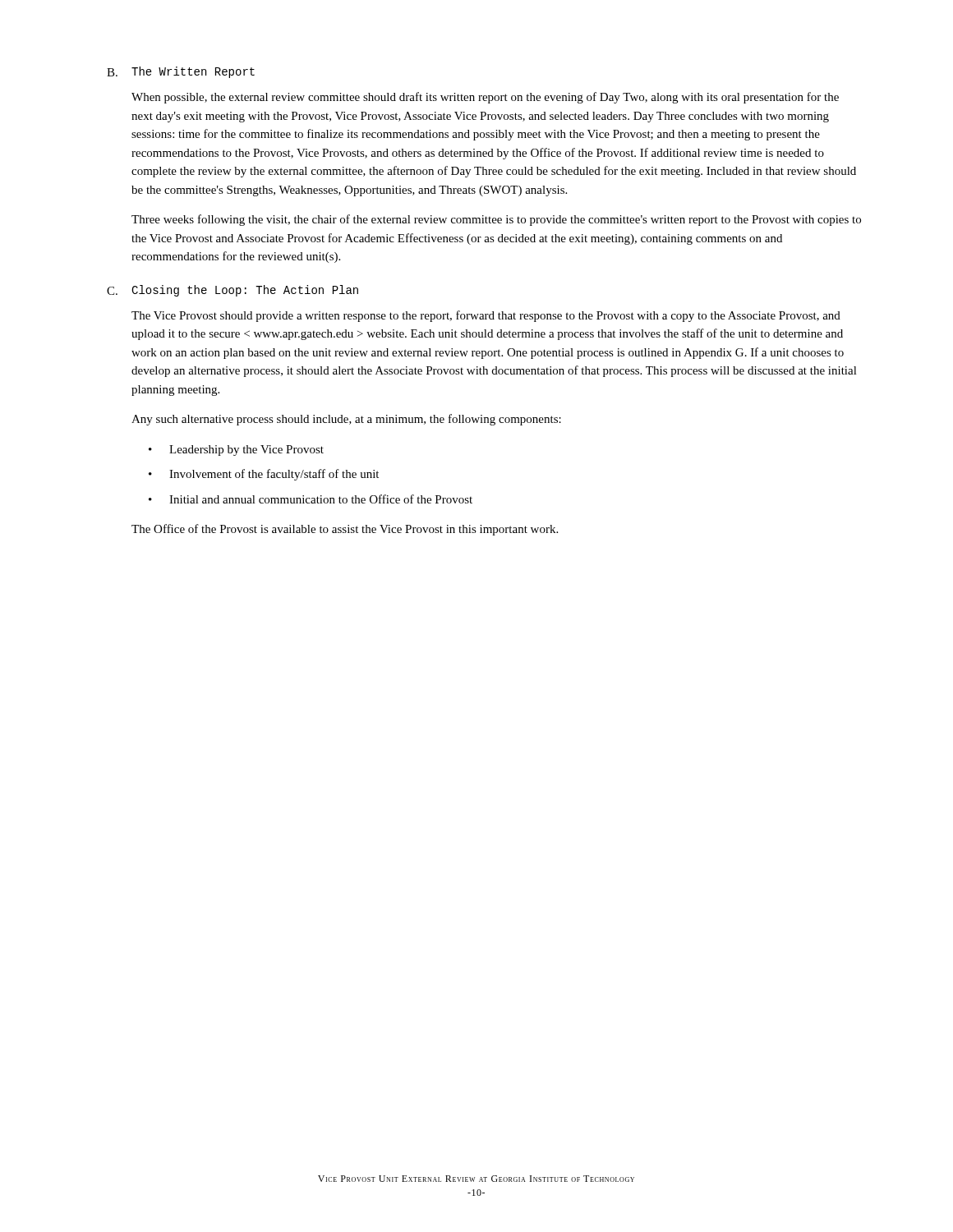Locate the text block starting "When possible, the external review committee"

click(494, 143)
